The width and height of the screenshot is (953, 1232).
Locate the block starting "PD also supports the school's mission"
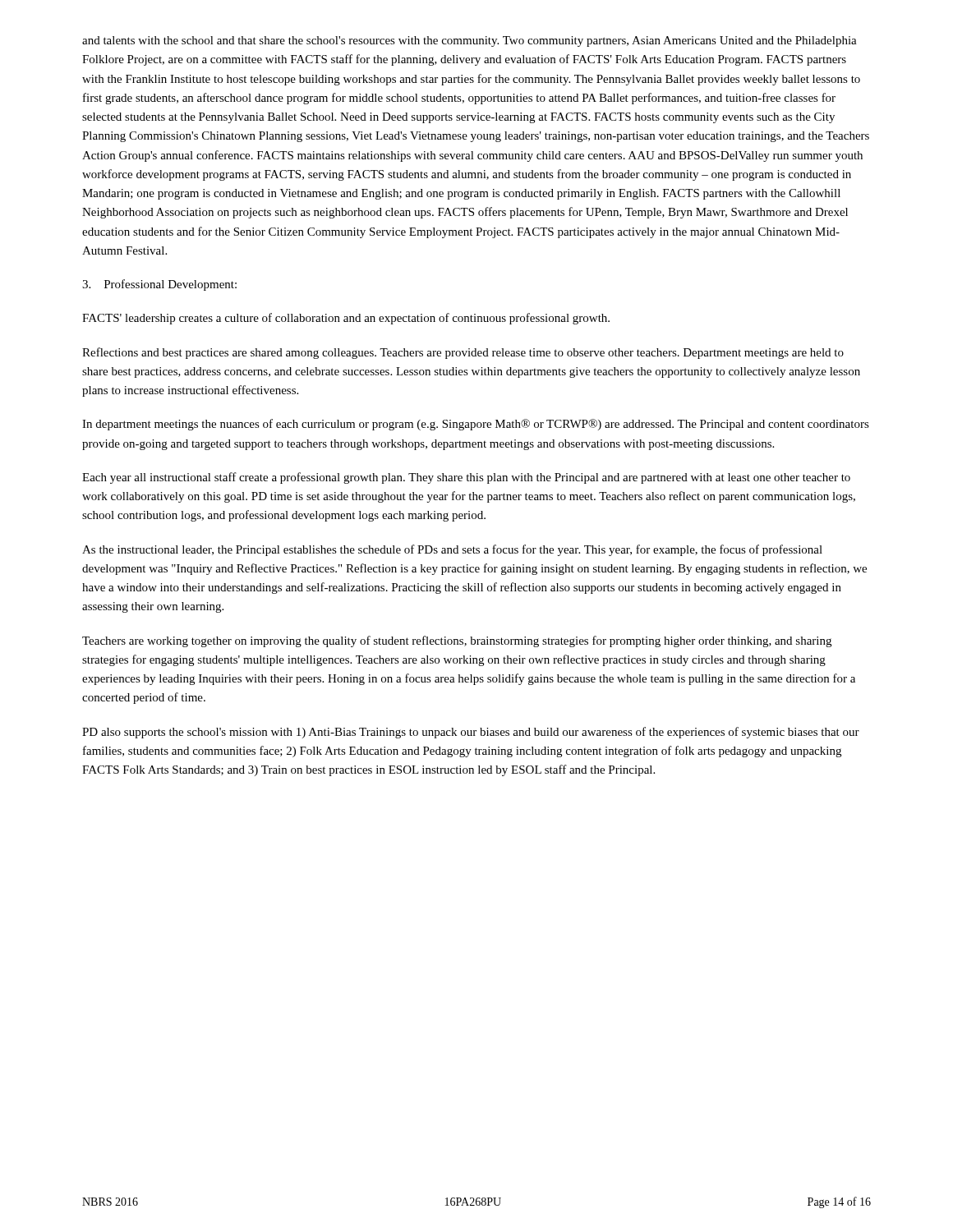471,750
